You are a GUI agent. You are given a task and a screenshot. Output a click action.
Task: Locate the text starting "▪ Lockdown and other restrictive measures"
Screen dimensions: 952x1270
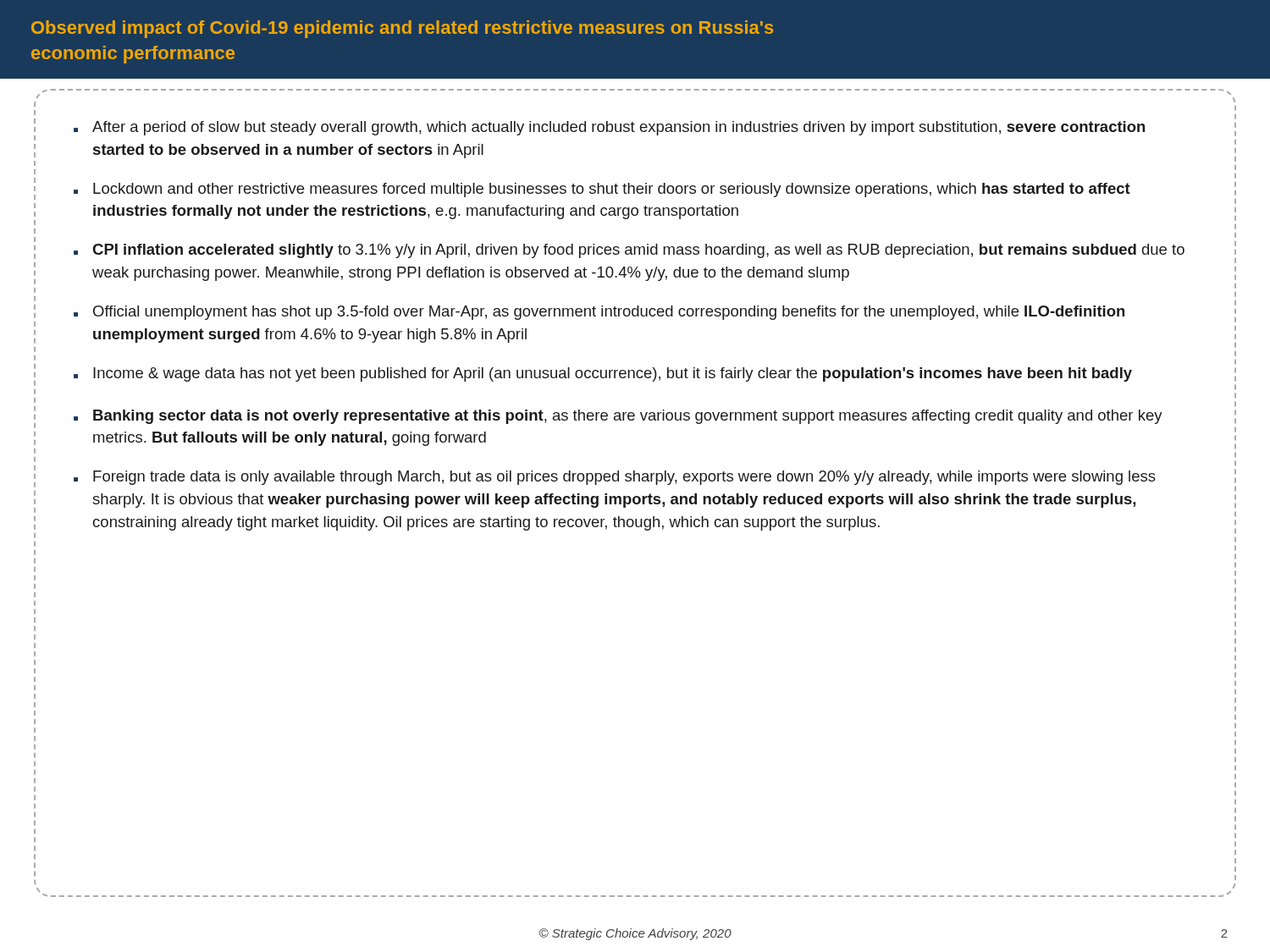(632, 200)
